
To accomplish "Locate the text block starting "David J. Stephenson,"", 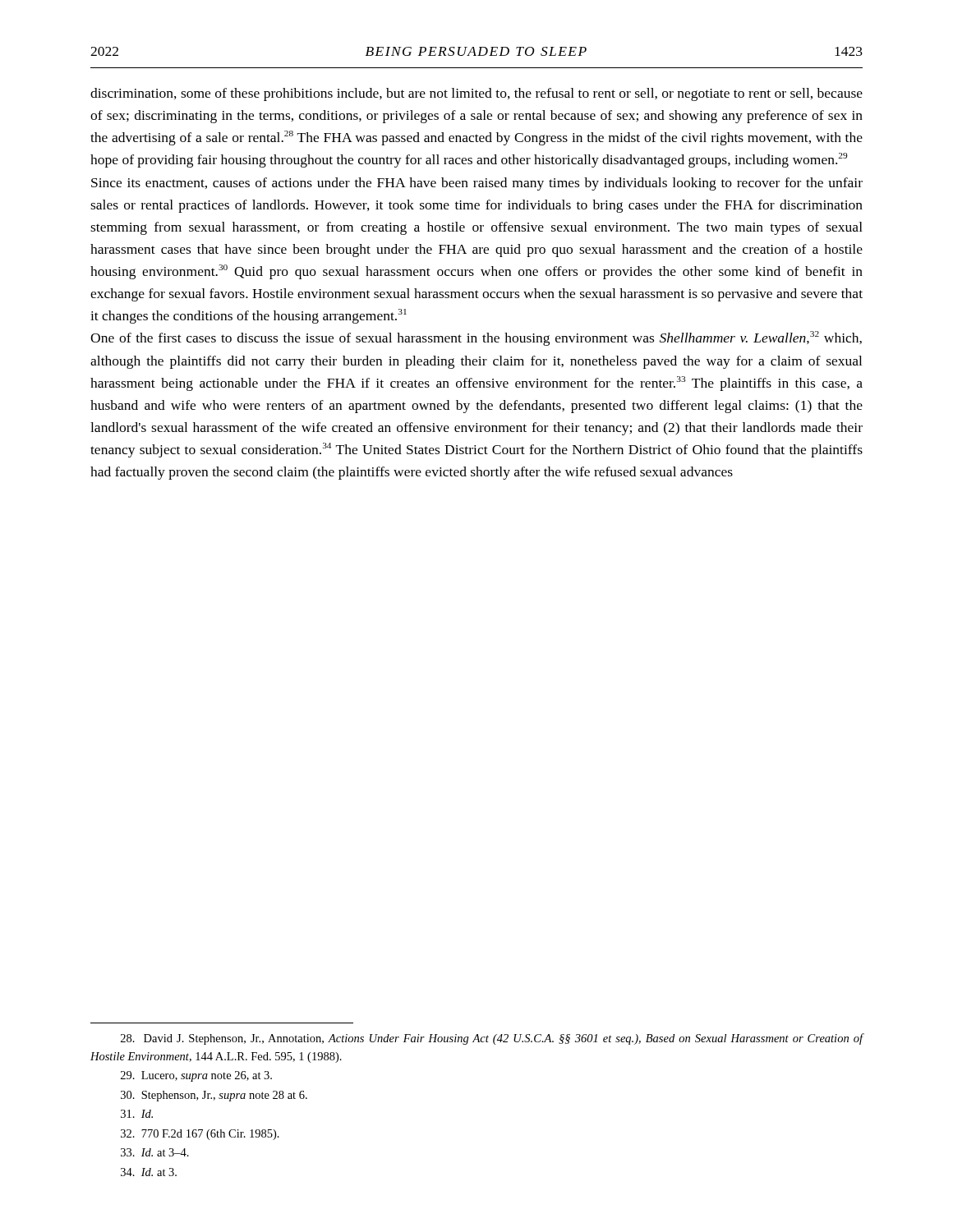I will click(x=476, y=1048).
